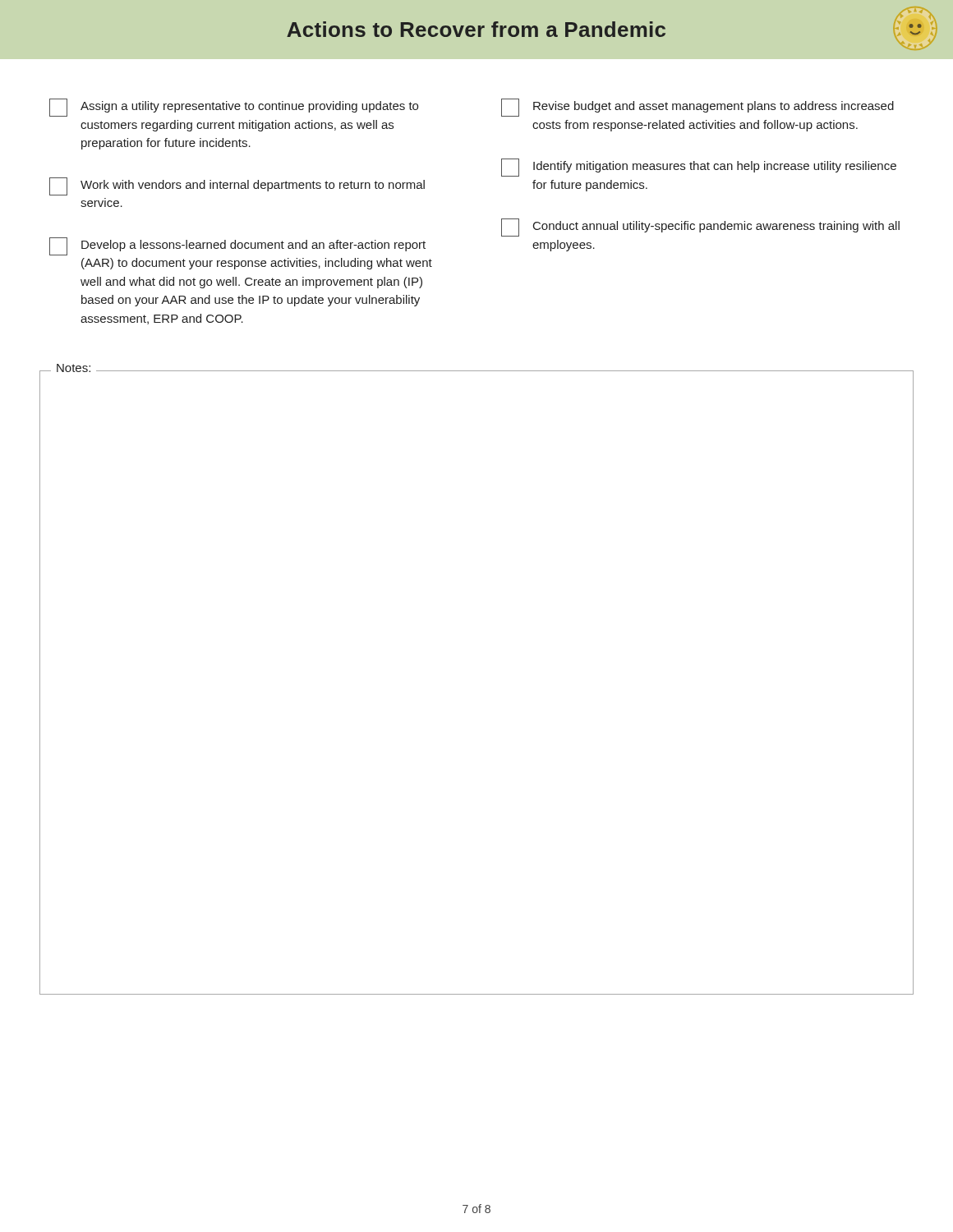Click on the element starting "Actions to Recover"
953x1232 pixels.
click(x=612, y=30)
